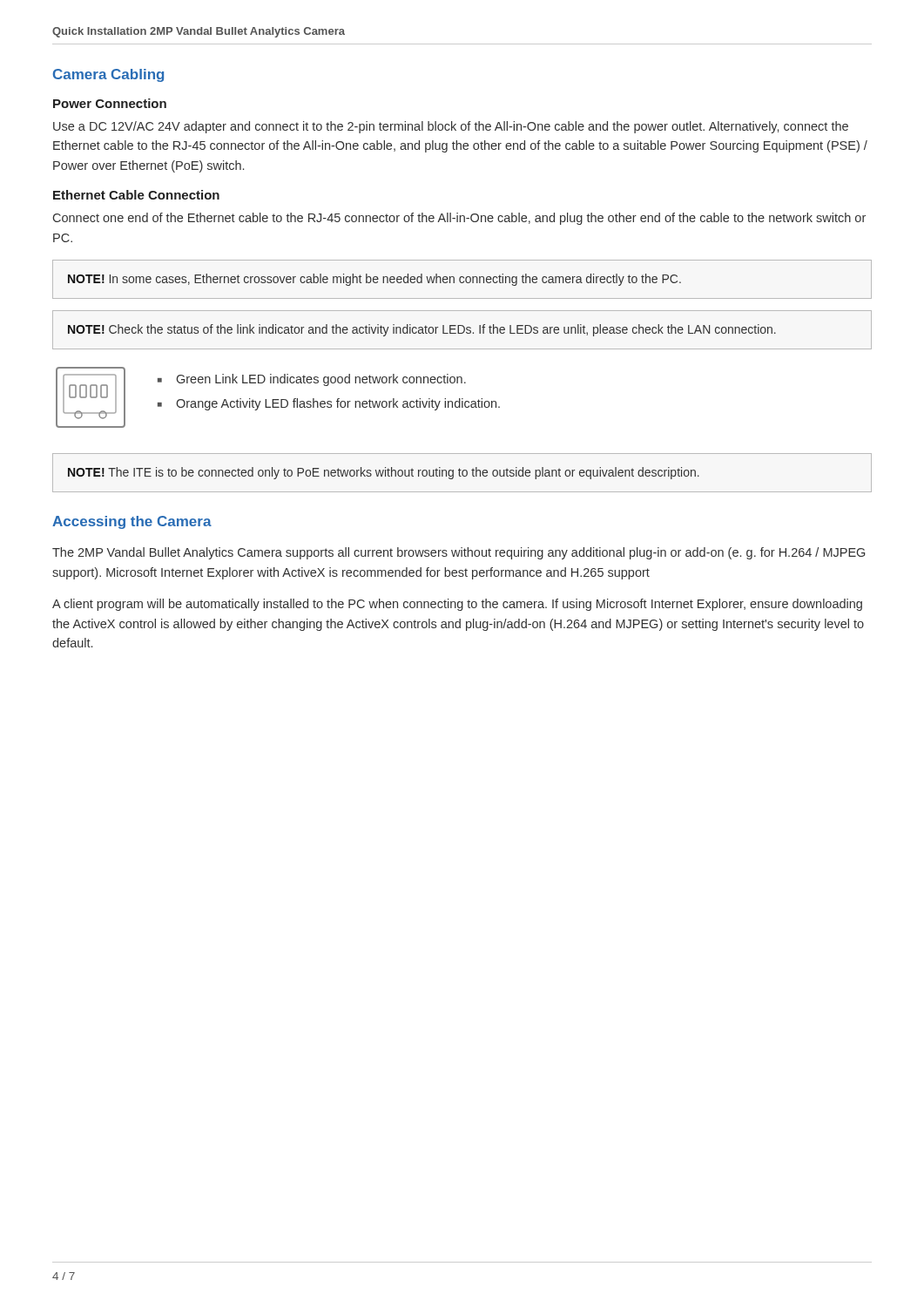
Task: Click the passage that begins "Green Link LED indicates"
Action: click(x=321, y=379)
